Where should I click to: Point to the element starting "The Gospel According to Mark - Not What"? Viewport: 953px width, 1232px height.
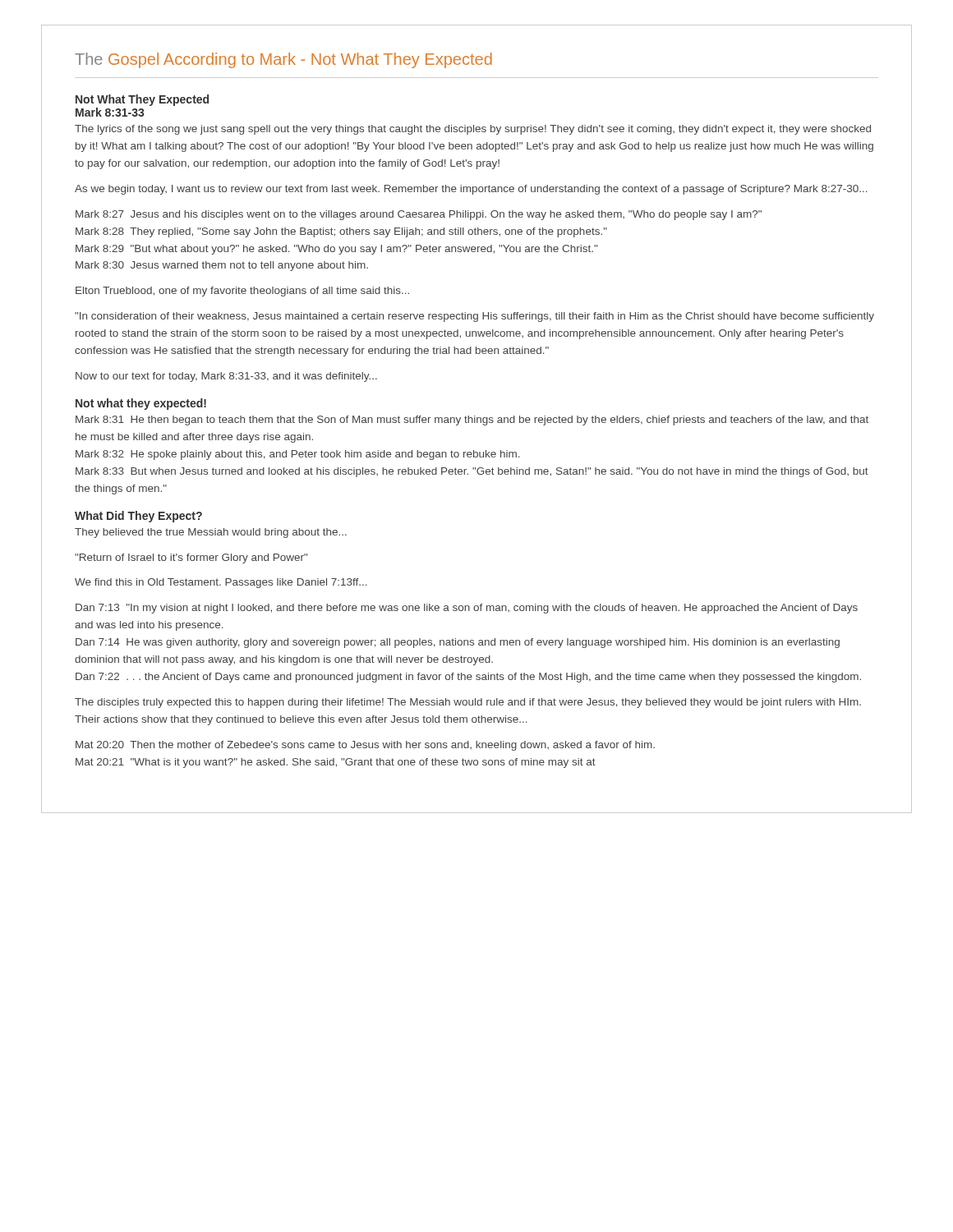[284, 59]
